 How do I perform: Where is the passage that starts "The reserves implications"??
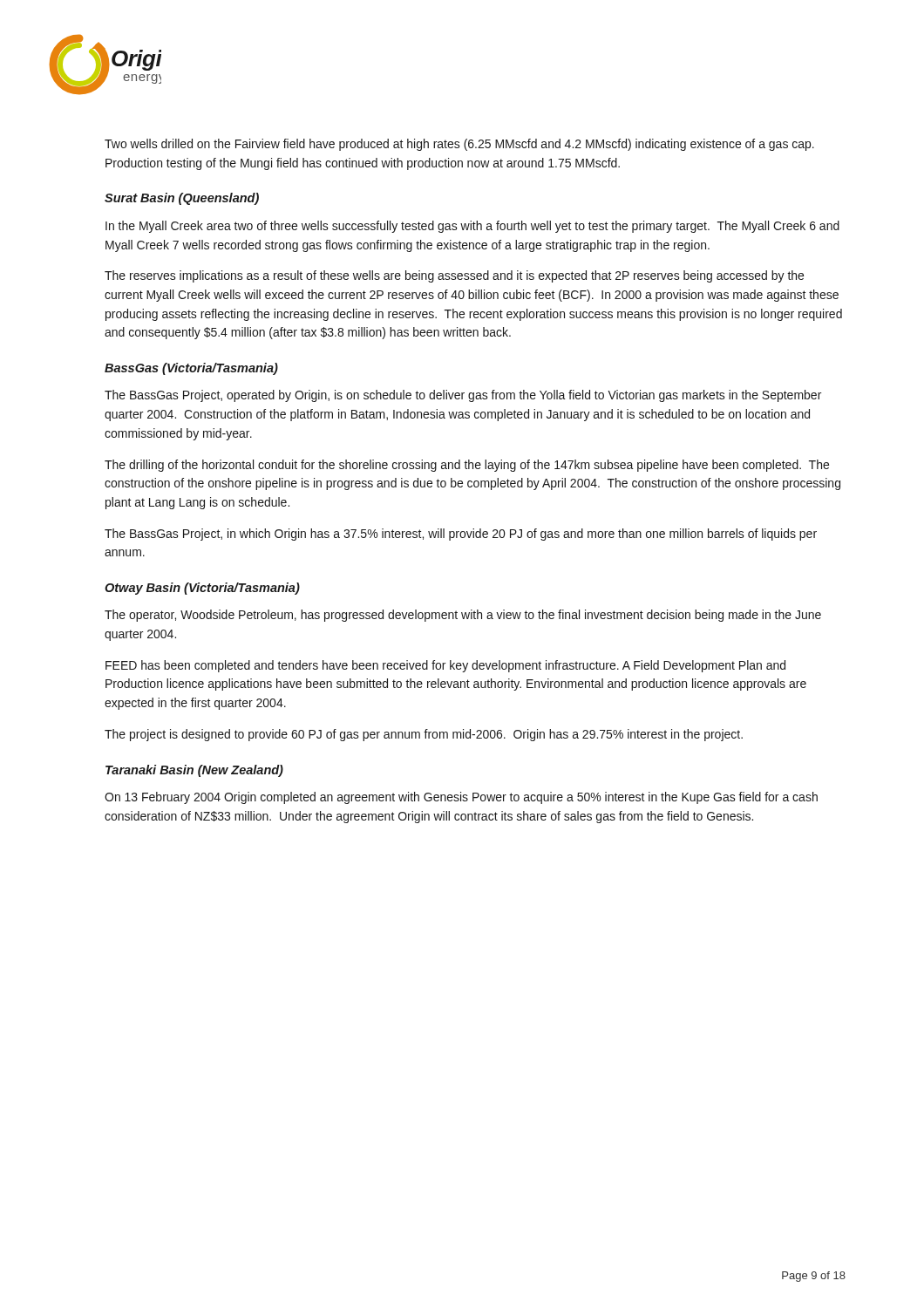475,305
